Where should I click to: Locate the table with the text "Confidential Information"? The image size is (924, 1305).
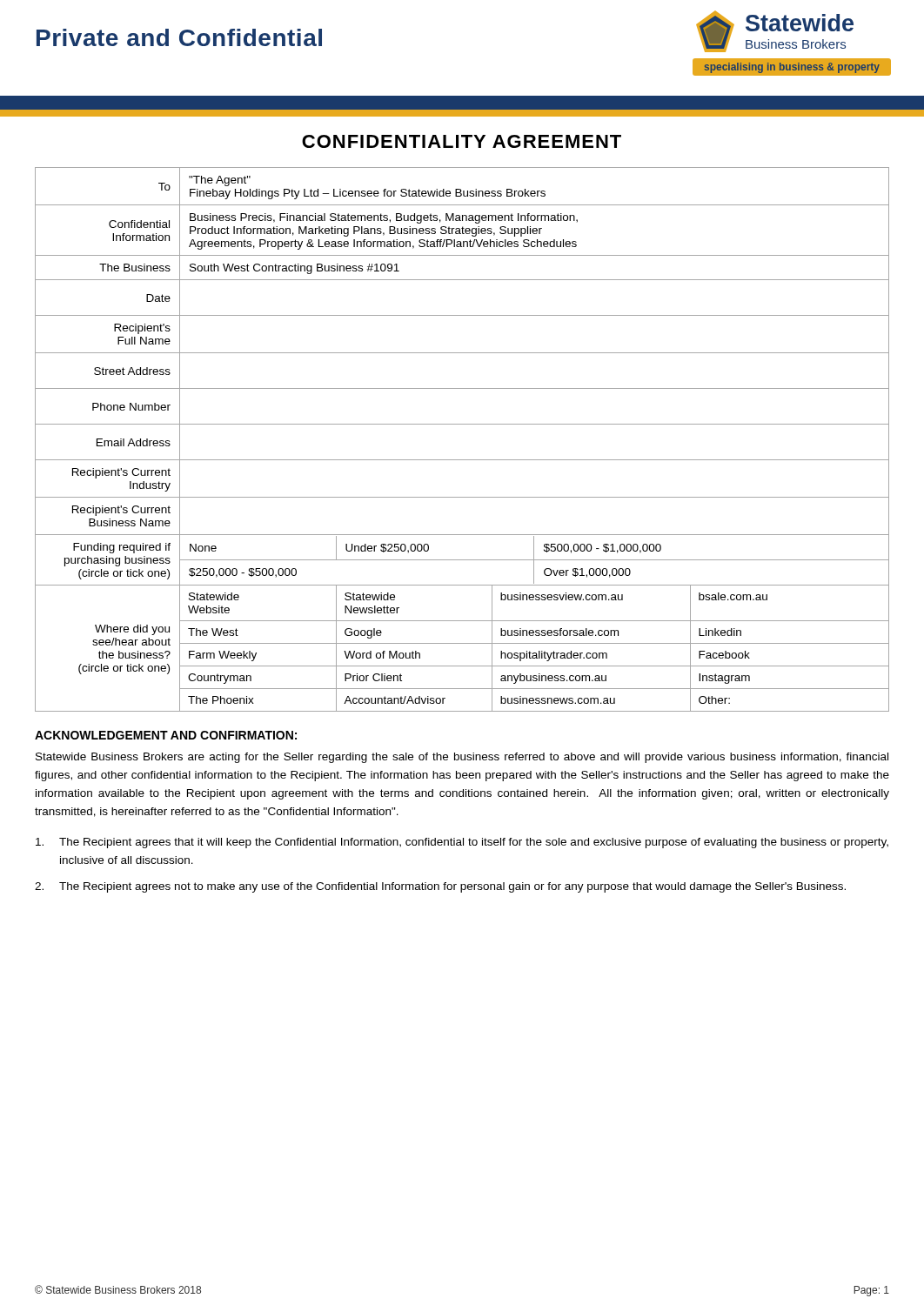coord(462,439)
